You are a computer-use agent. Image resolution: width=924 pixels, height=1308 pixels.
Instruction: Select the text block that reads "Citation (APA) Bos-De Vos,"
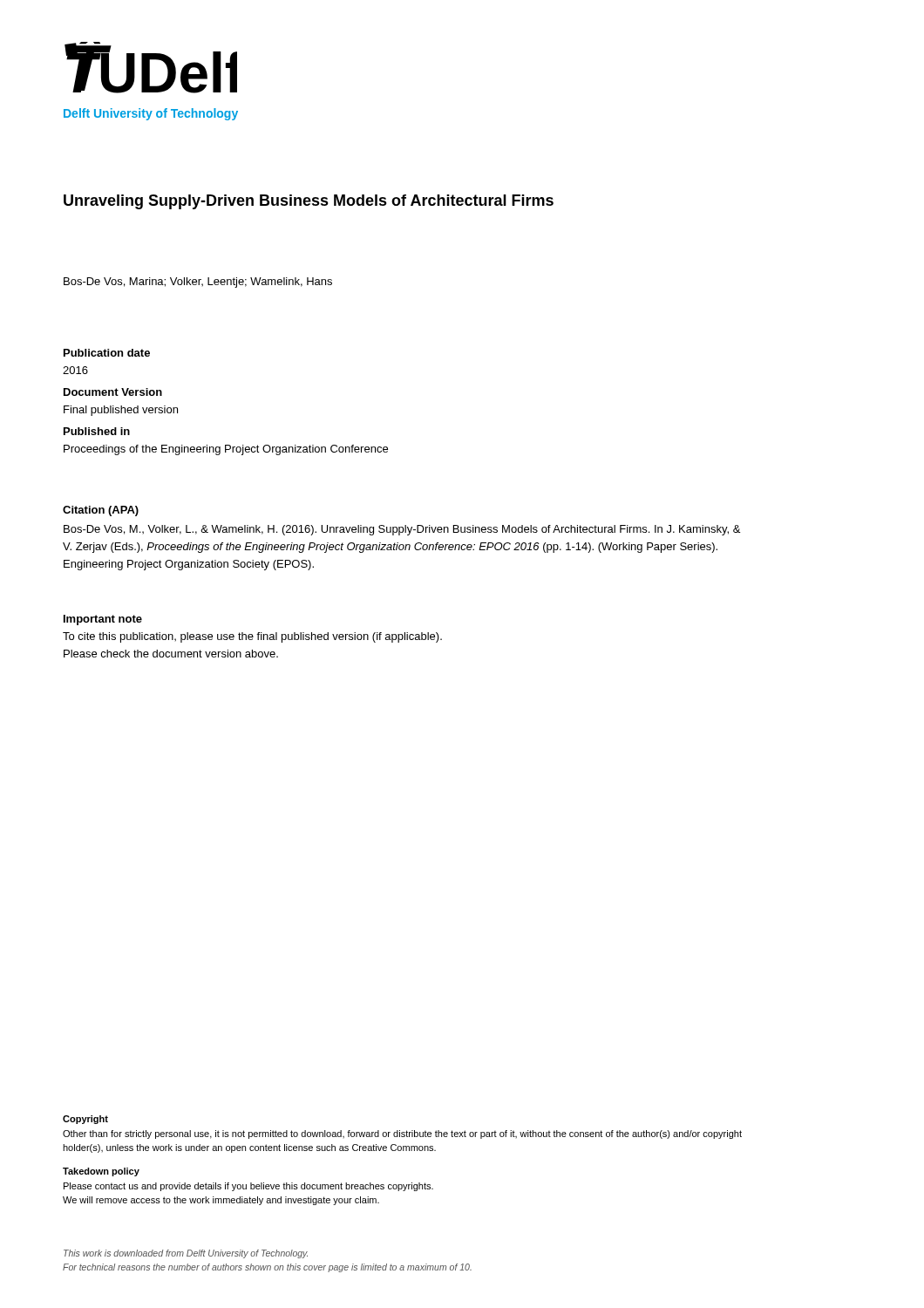[403, 537]
